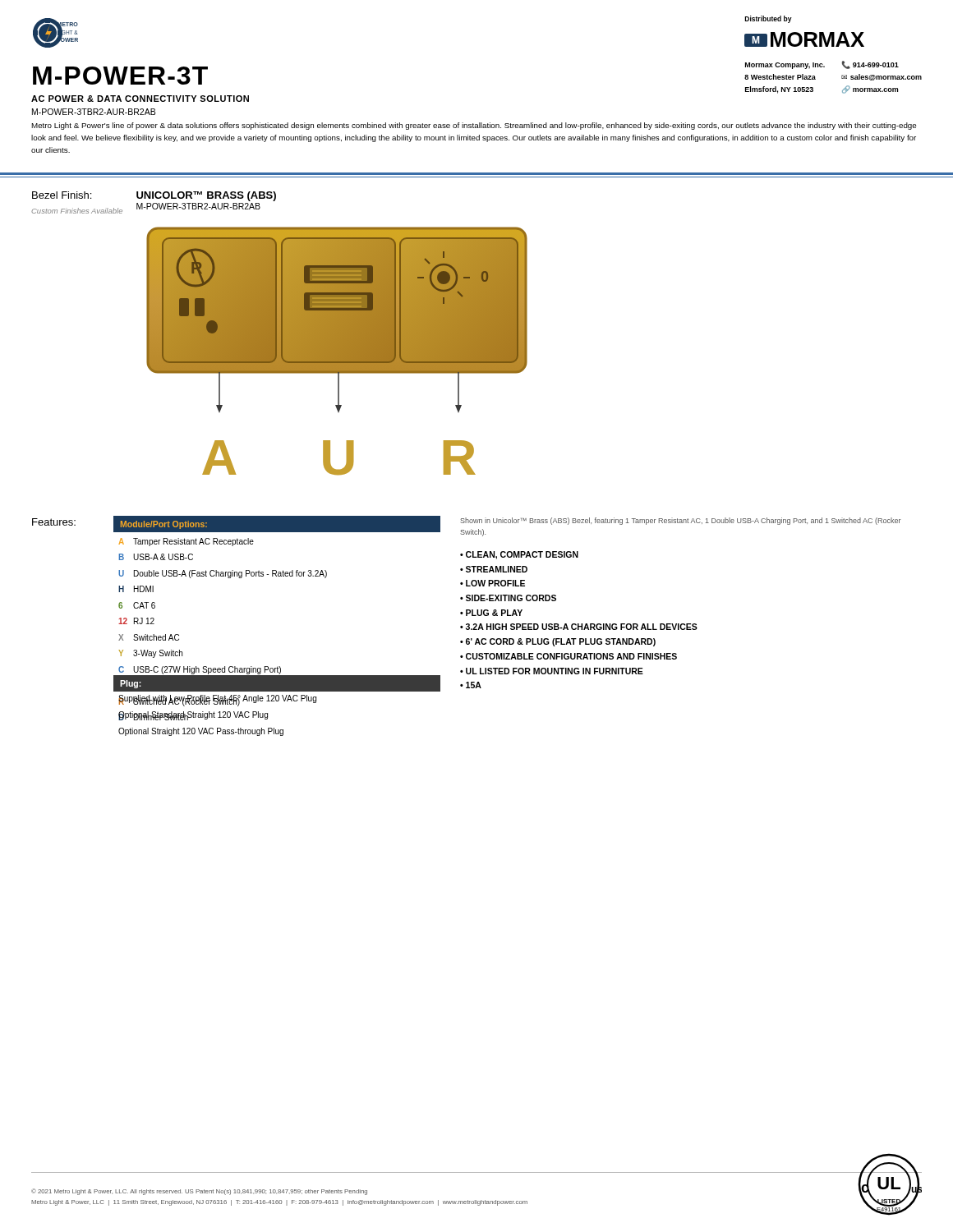
Task: Select the block starting "H HDMI"
Action: [x=136, y=590]
